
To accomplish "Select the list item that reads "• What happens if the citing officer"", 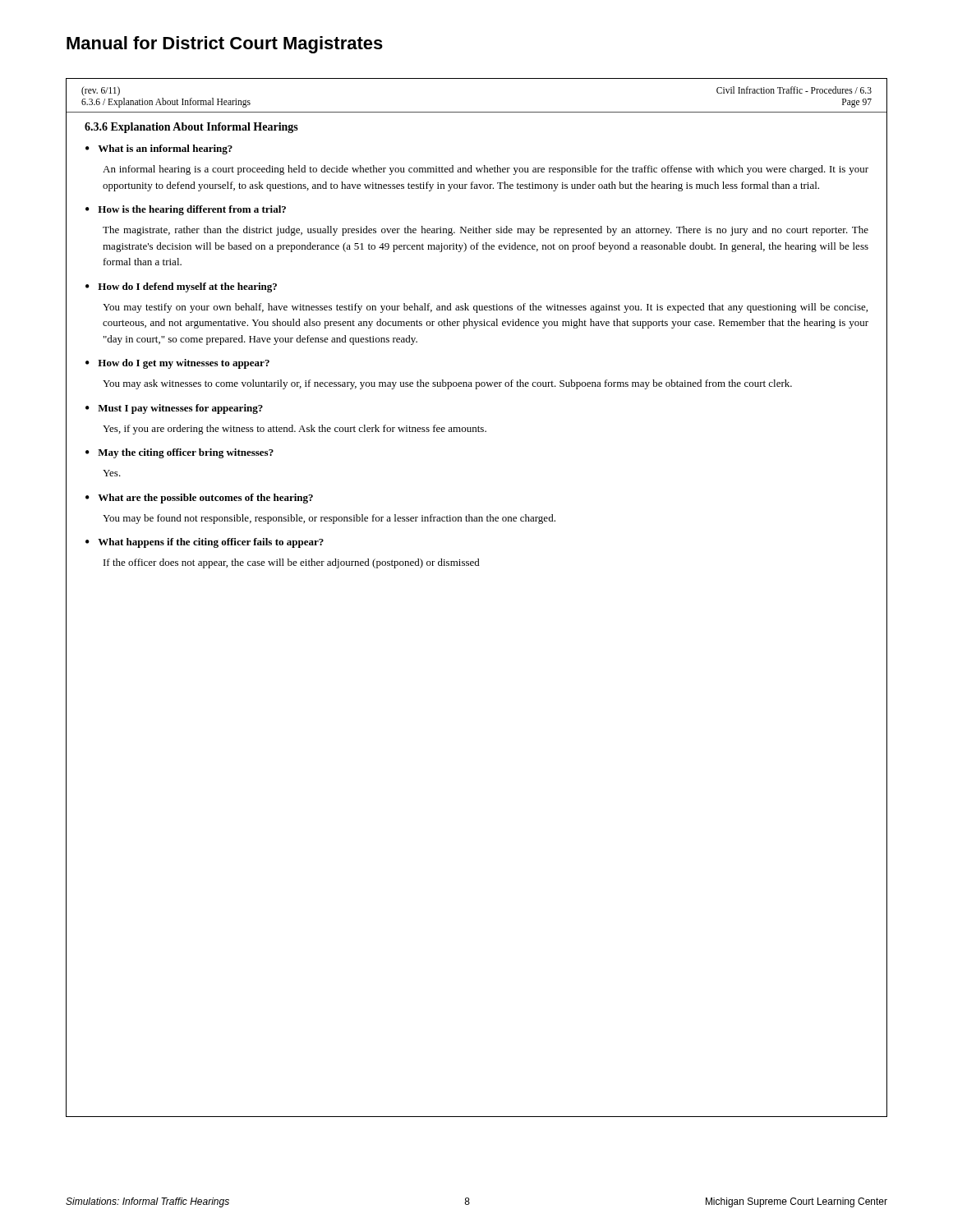I will 204,542.
